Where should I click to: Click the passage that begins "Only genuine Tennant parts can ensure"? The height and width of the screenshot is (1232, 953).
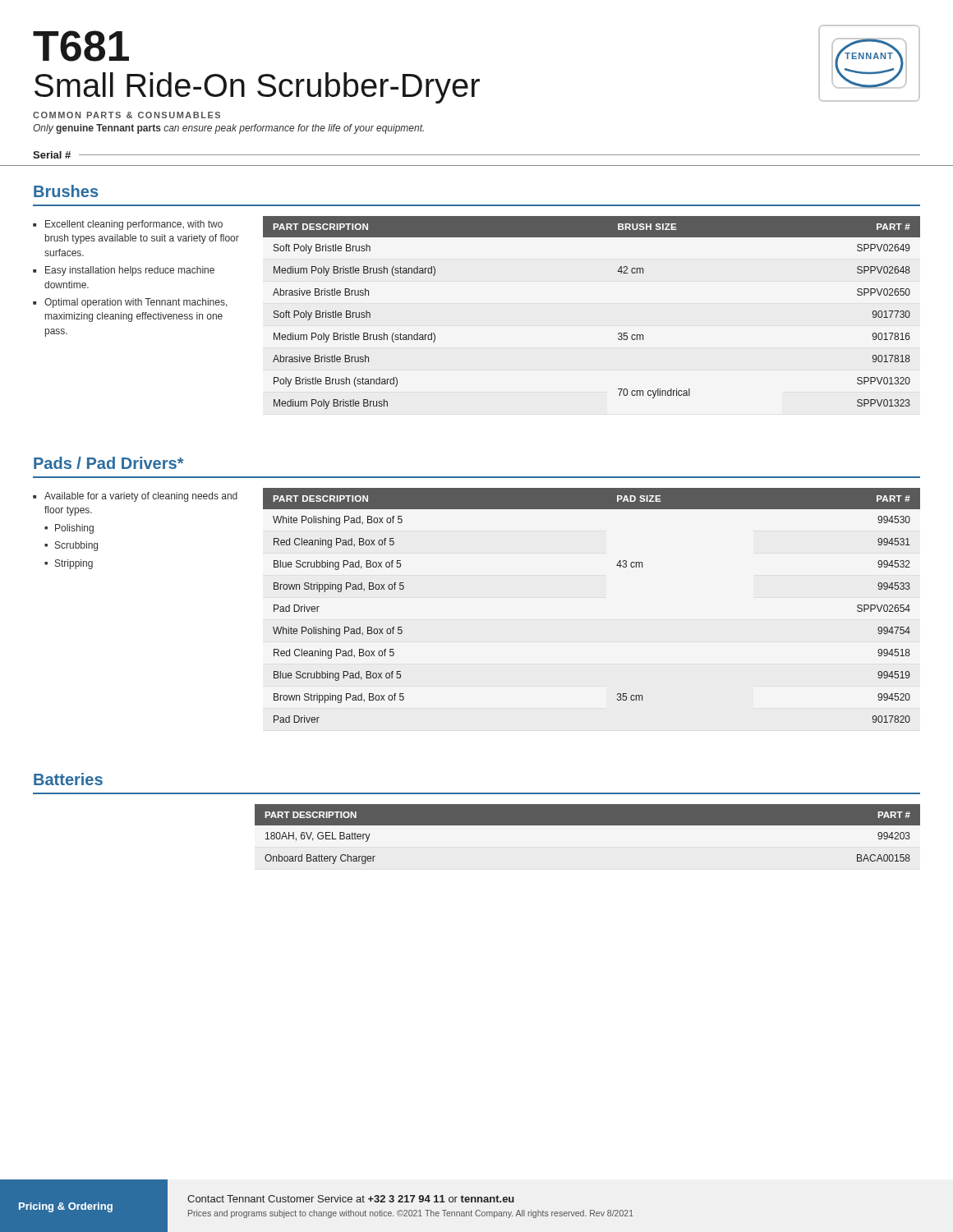(x=229, y=128)
